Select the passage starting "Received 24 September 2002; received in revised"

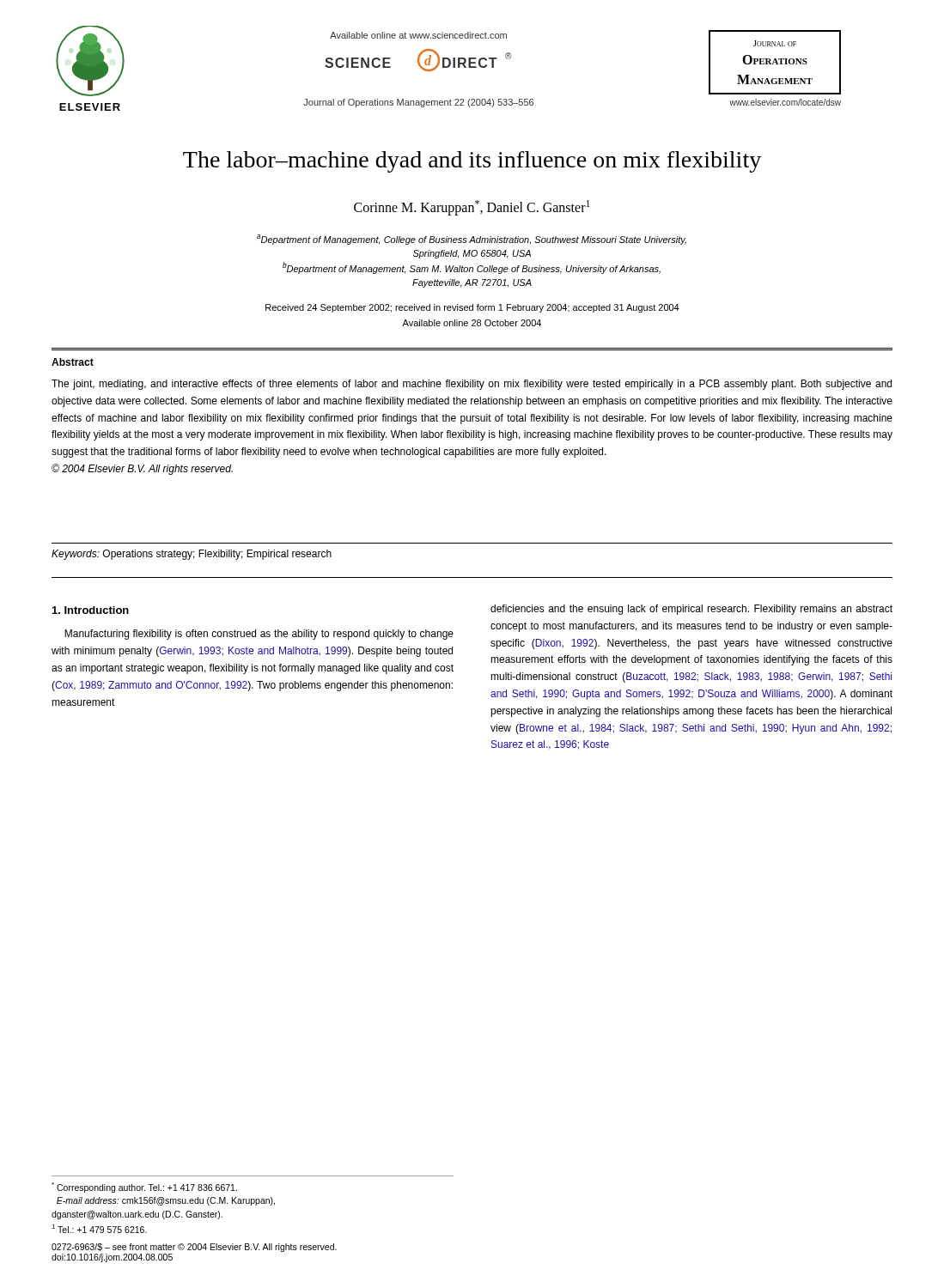[x=472, y=315]
